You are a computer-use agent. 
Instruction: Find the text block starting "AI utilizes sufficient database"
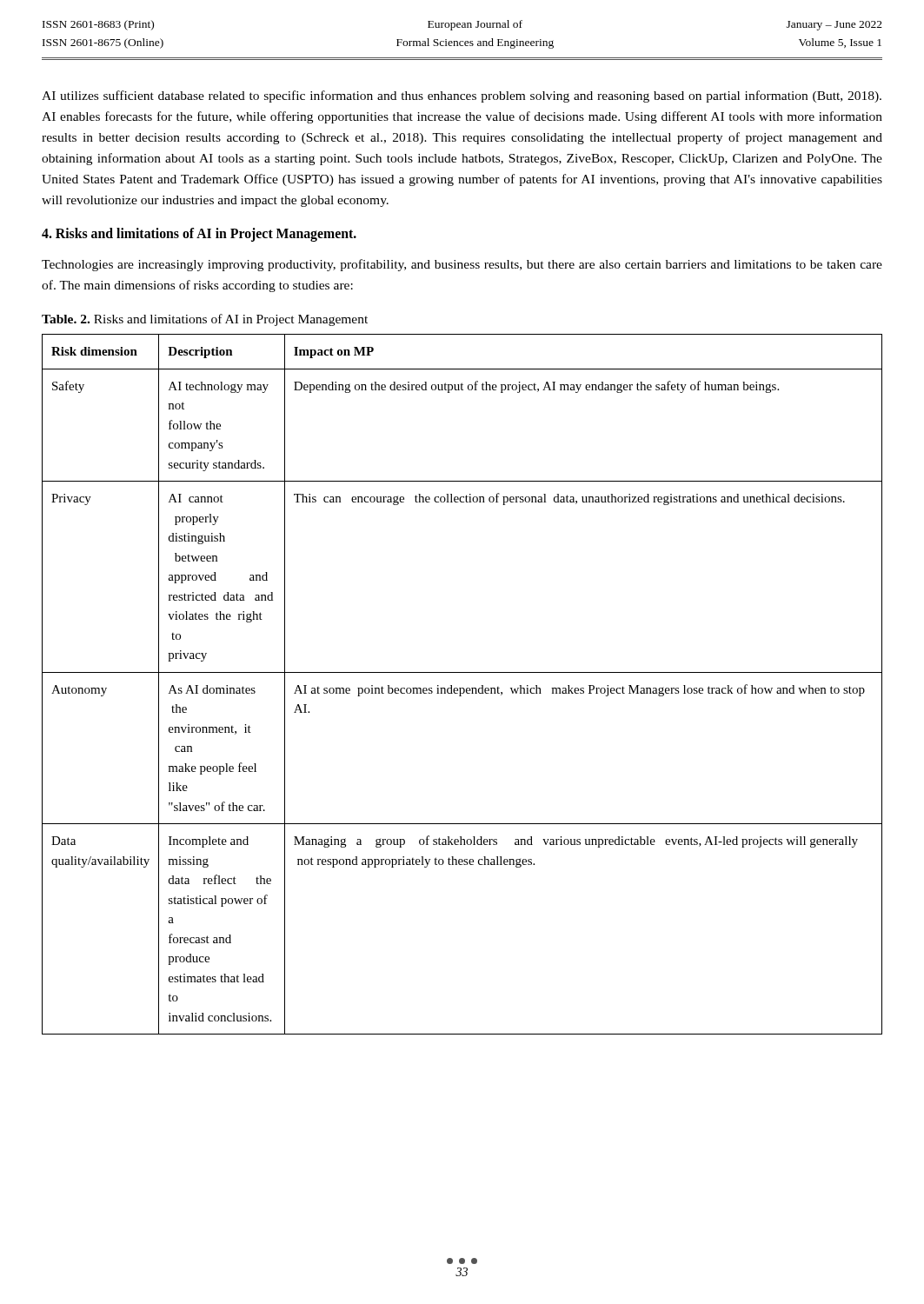(462, 147)
